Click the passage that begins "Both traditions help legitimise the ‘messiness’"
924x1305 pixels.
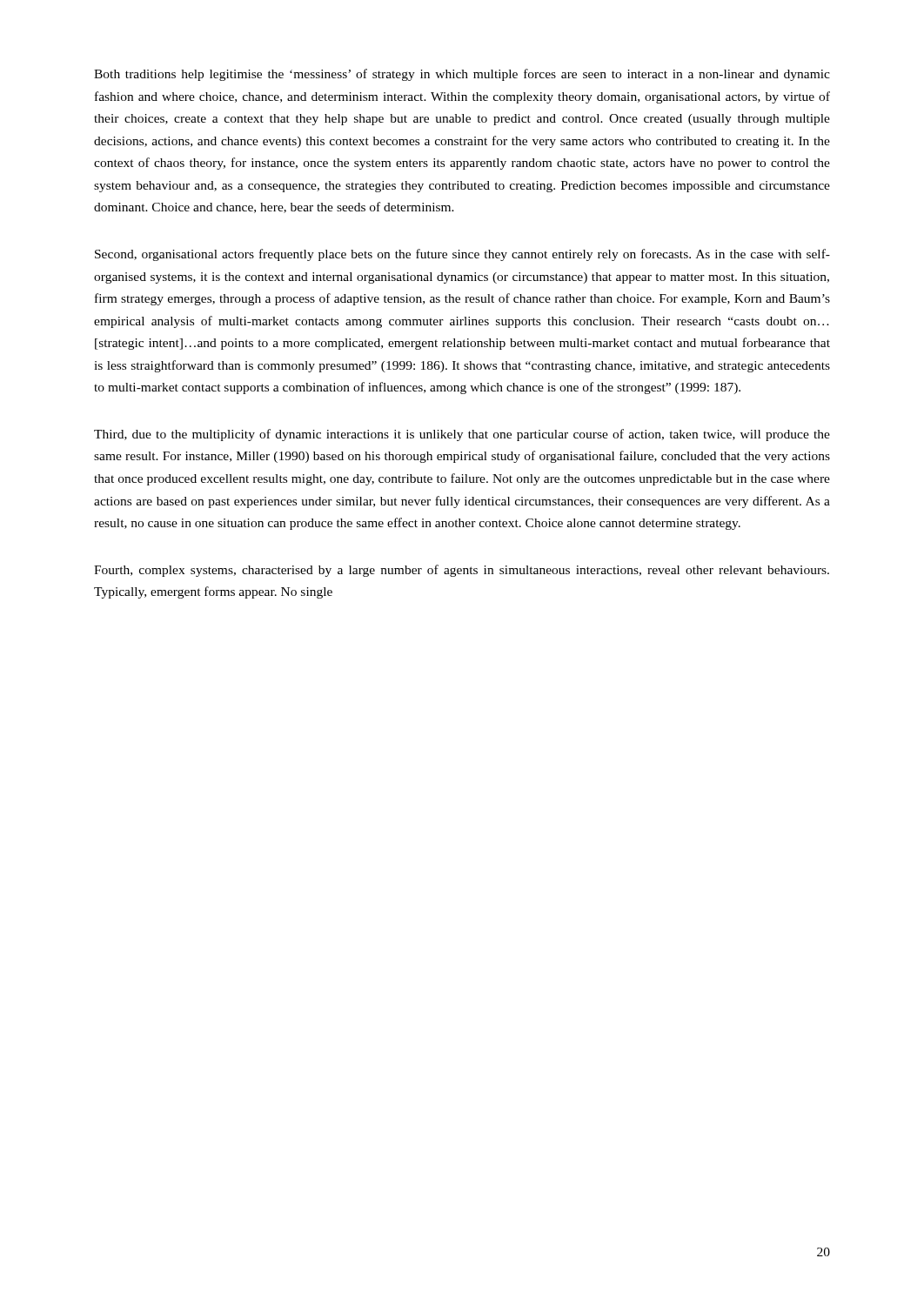tap(462, 140)
